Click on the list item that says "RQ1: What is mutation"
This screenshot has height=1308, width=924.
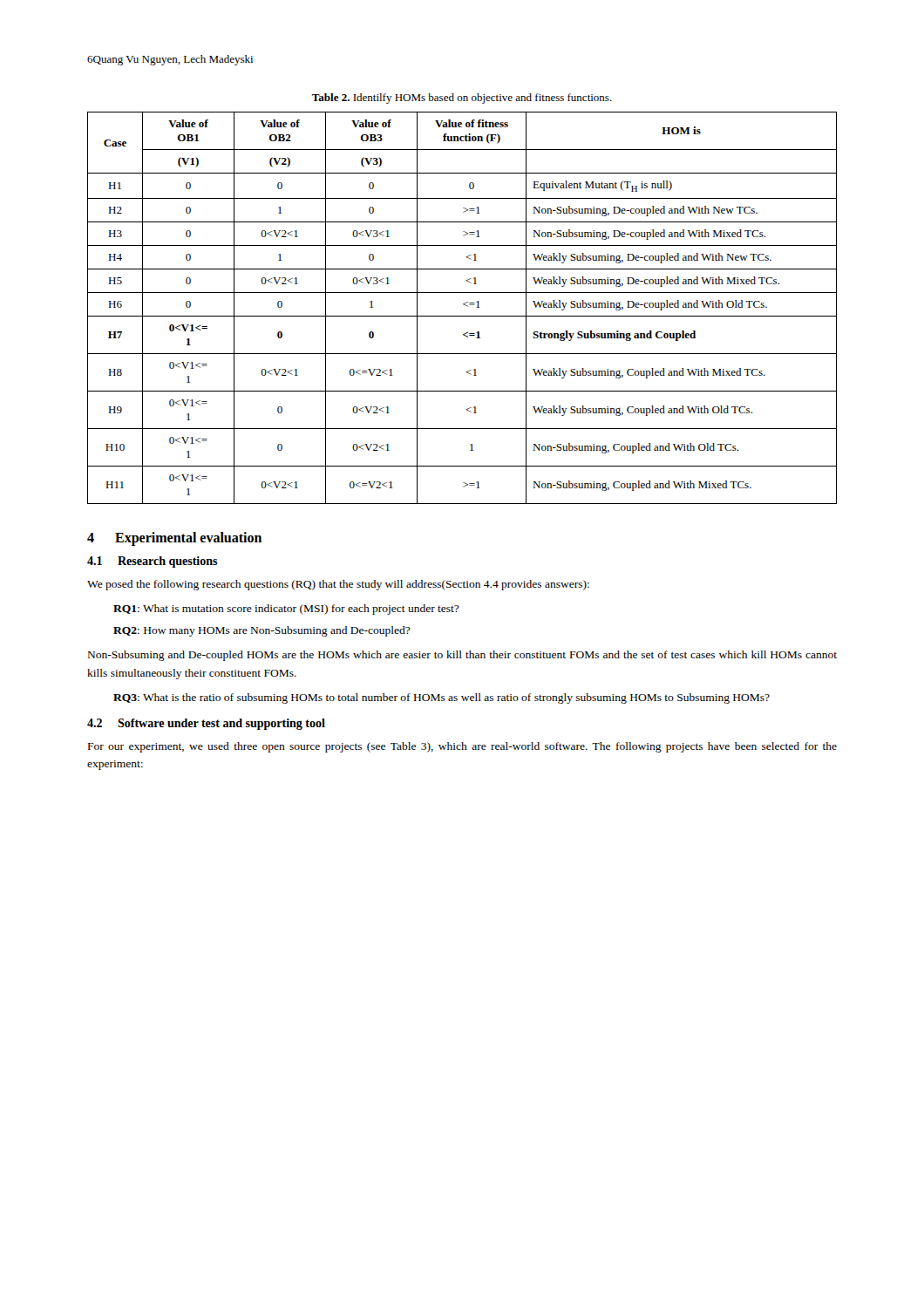[x=286, y=608]
